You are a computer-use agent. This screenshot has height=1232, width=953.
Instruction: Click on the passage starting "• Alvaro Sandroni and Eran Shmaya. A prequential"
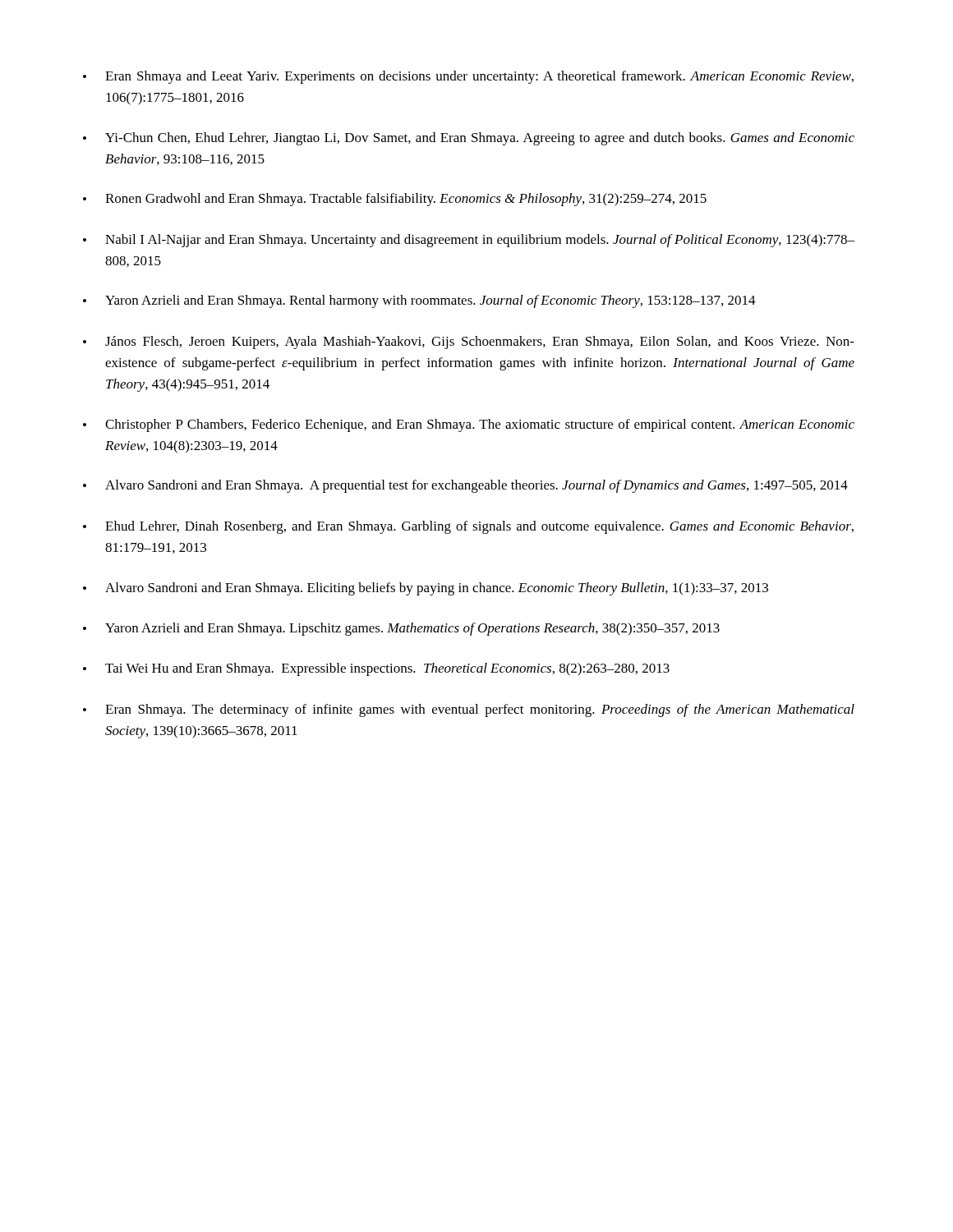468,486
